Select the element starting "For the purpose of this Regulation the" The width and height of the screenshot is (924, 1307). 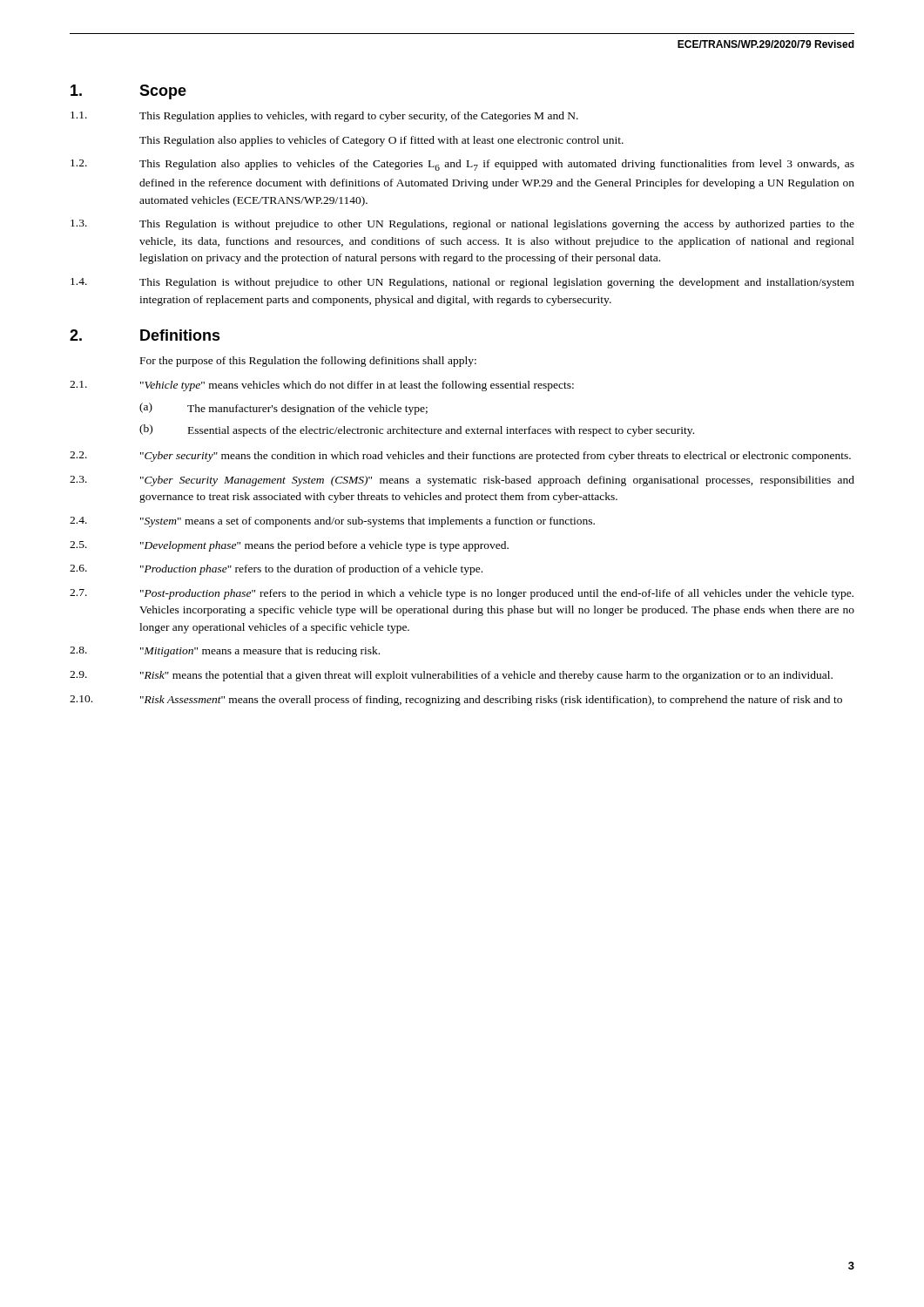[x=462, y=361]
